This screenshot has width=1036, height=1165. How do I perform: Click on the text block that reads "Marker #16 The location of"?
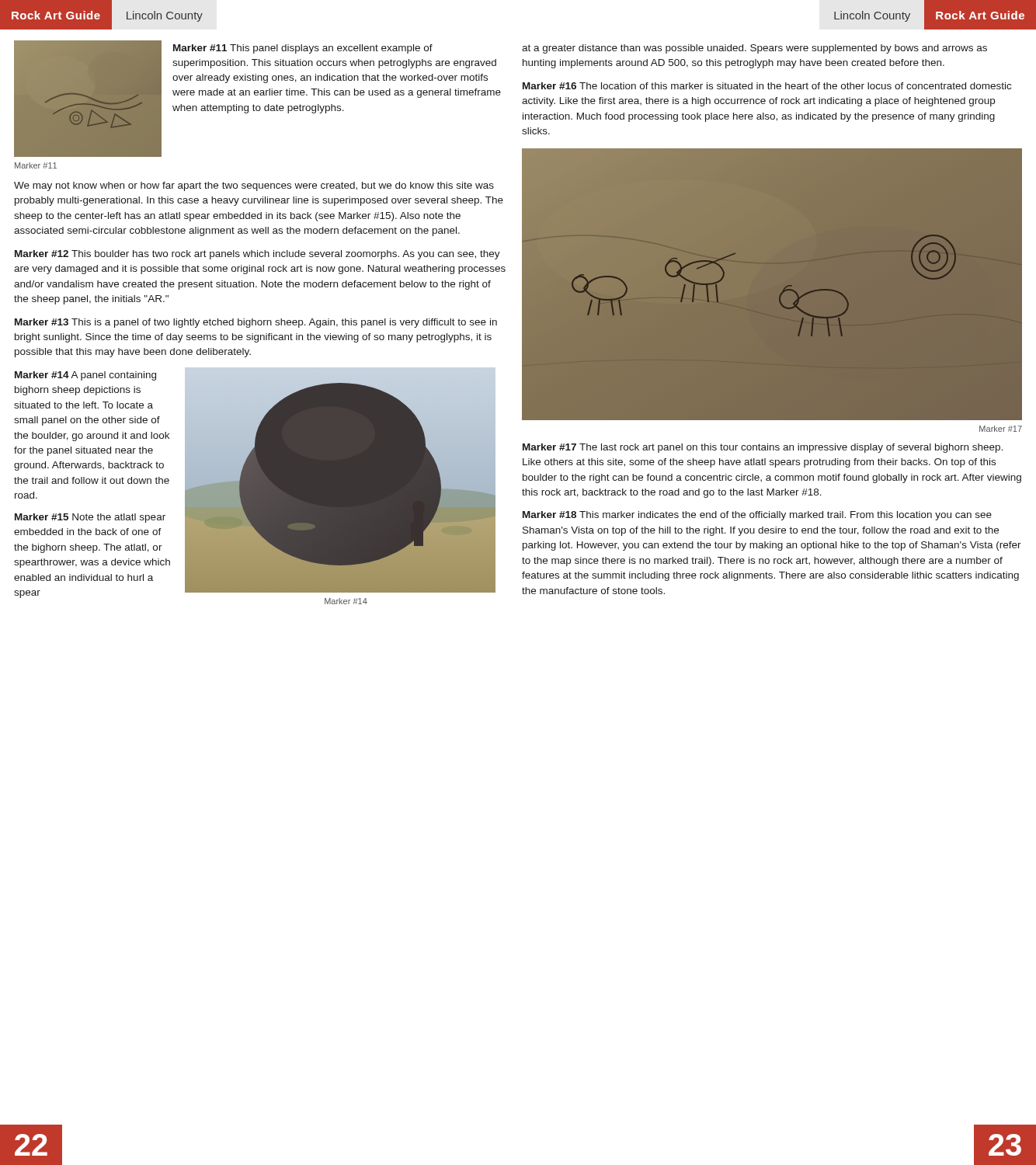[x=767, y=108]
